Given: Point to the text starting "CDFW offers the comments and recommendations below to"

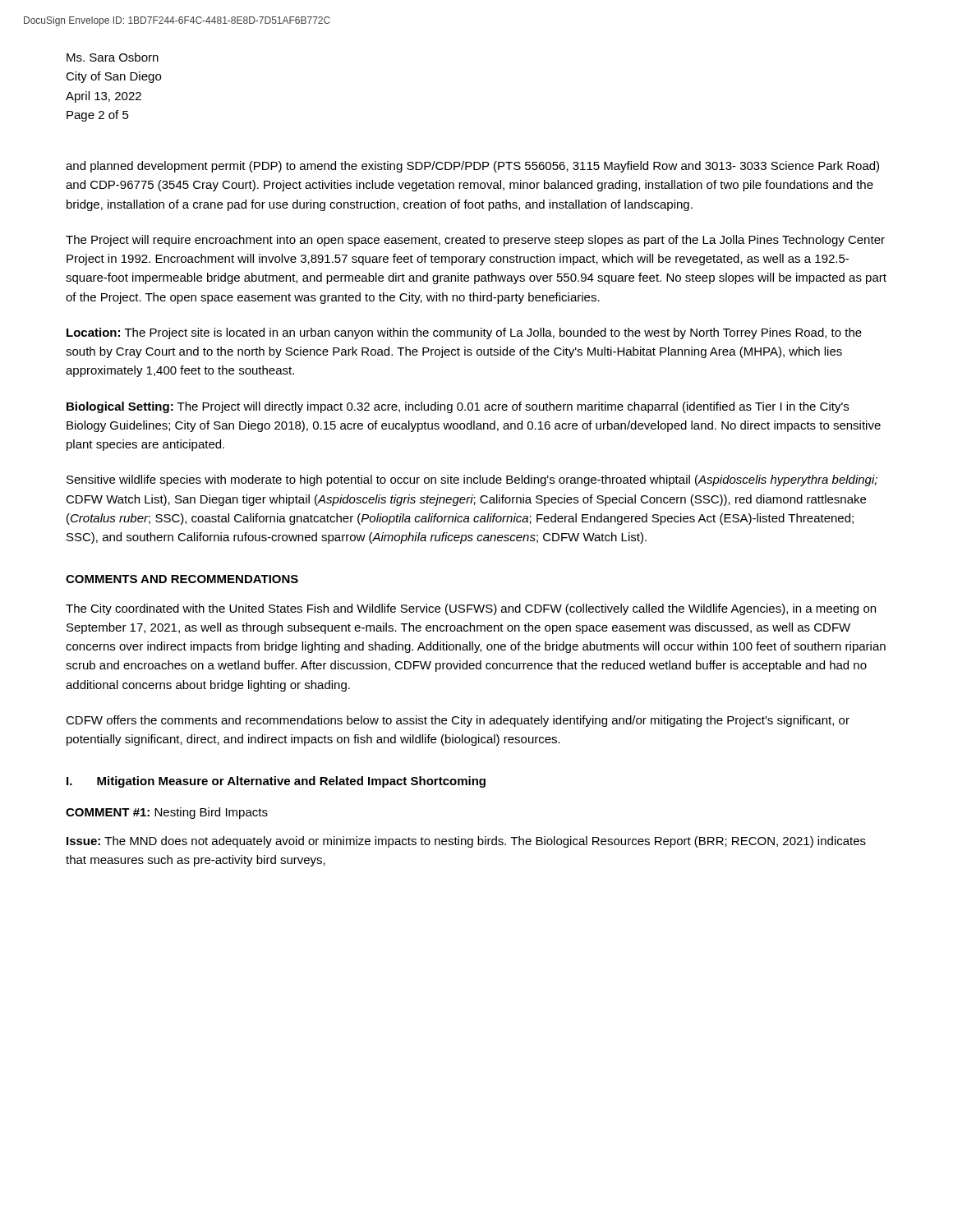Looking at the screenshot, I should 458,729.
